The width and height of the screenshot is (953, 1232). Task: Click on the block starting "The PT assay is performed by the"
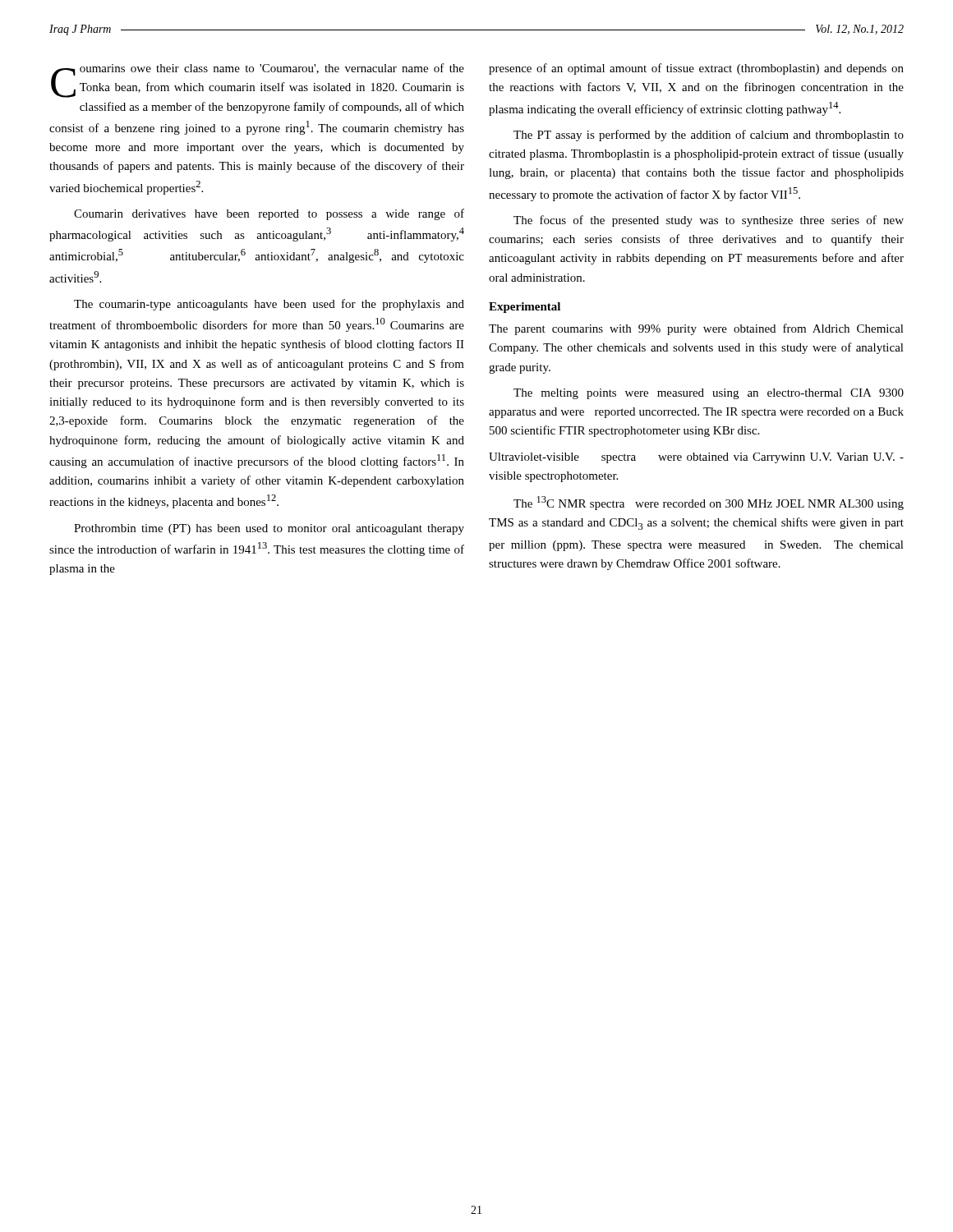pyautogui.click(x=696, y=165)
